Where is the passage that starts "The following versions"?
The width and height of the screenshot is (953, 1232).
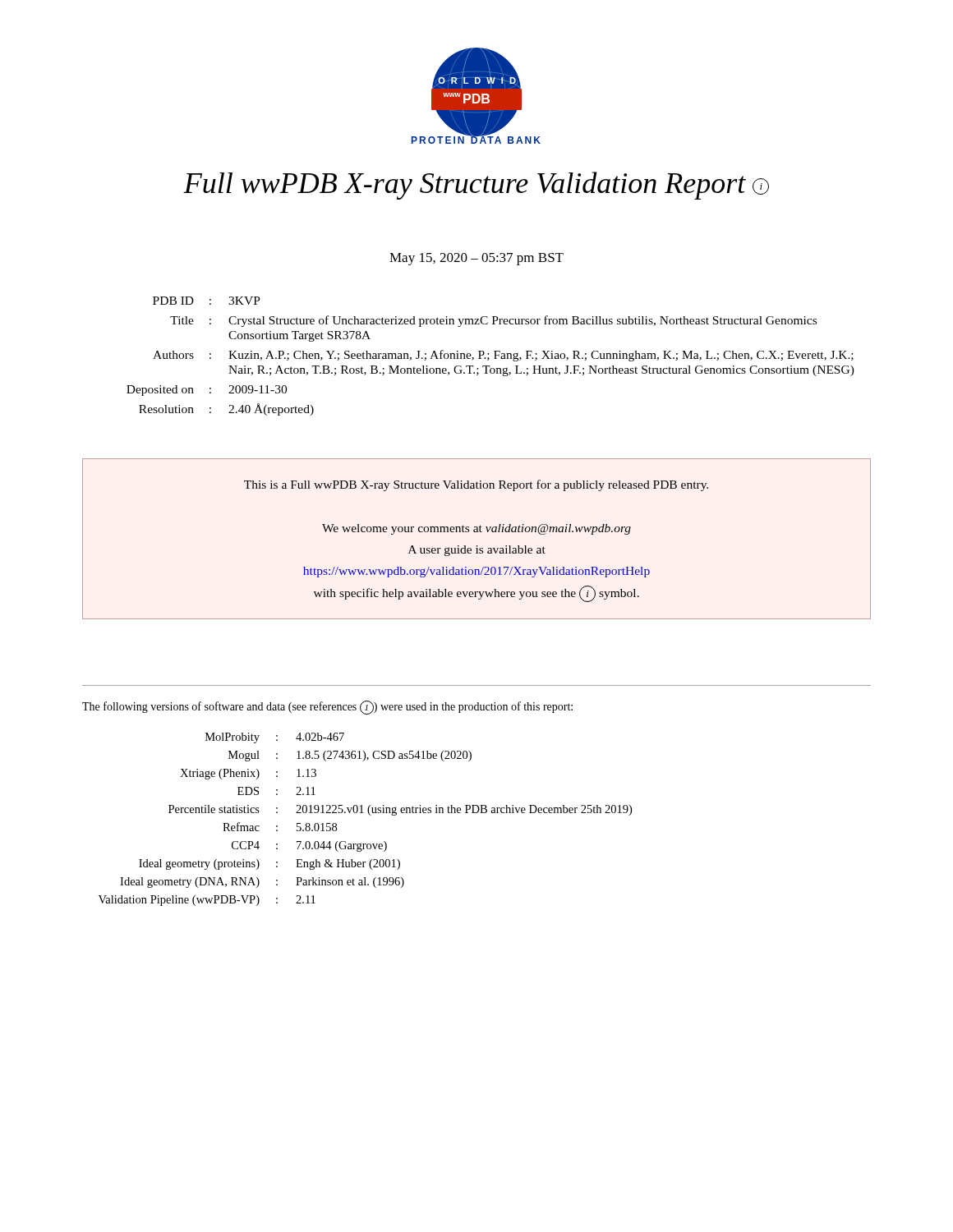point(328,708)
